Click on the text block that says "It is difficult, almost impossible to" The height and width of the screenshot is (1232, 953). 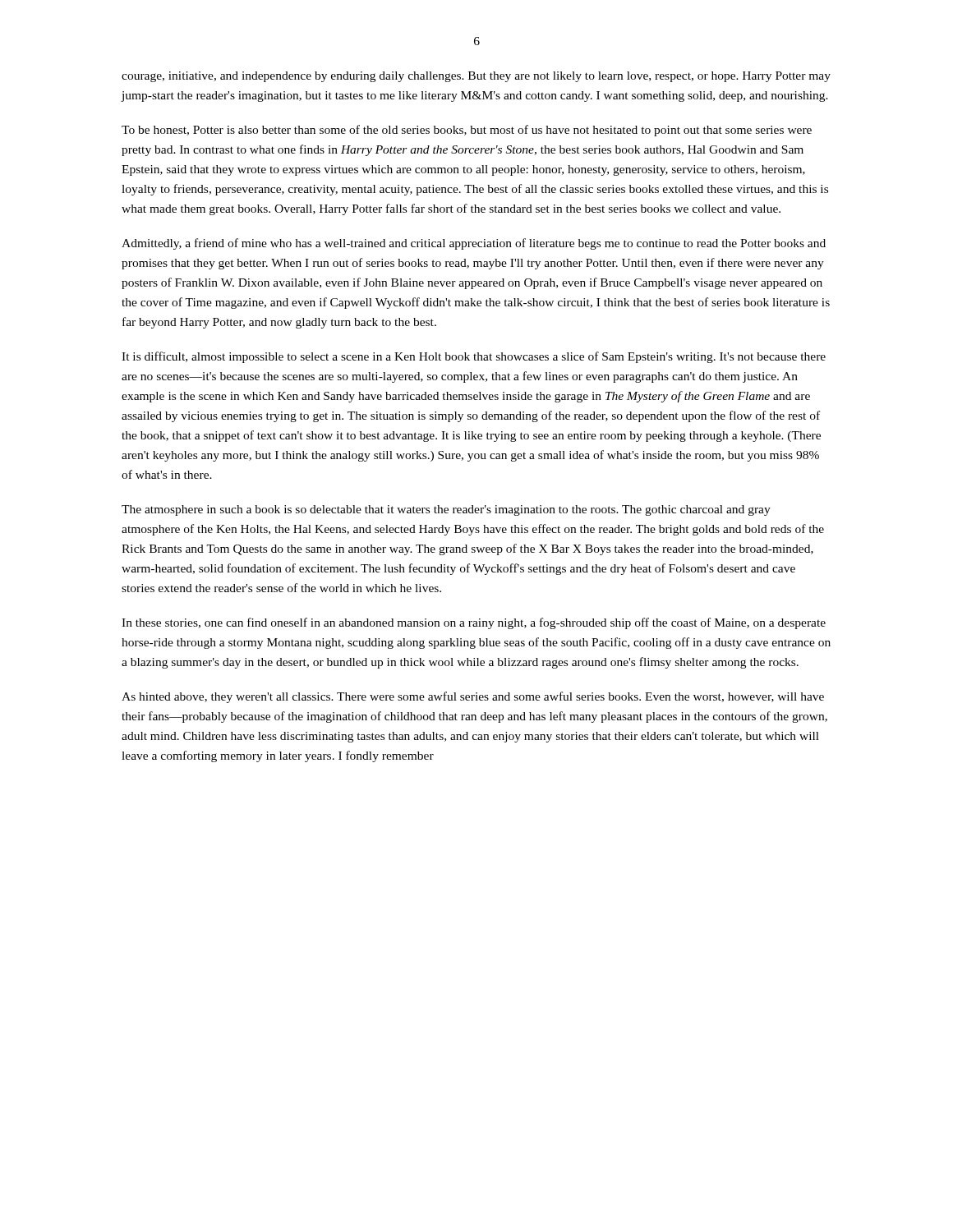pos(474,415)
